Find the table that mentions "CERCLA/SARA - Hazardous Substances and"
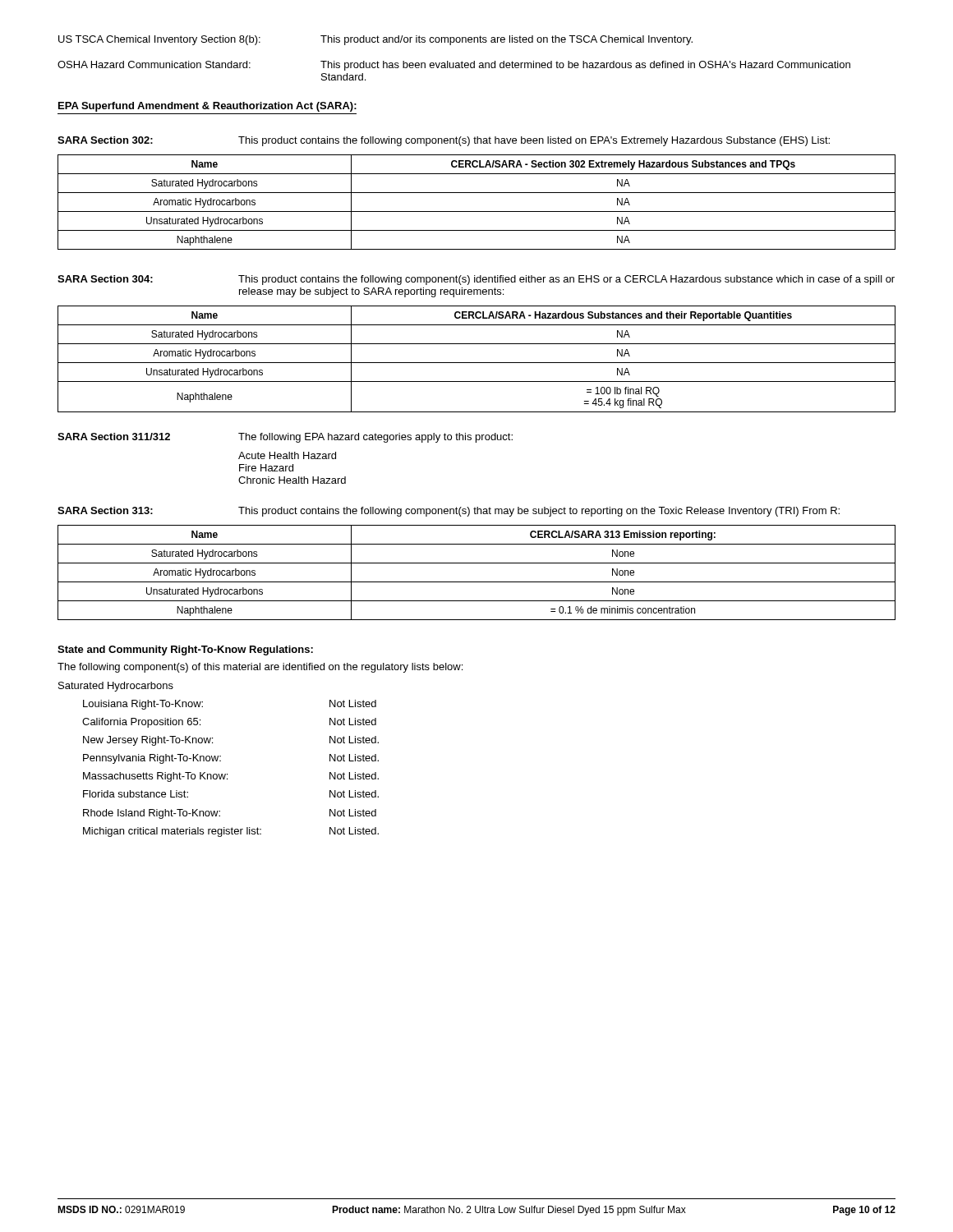The height and width of the screenshot is (1232, 953). pos(476,359)
